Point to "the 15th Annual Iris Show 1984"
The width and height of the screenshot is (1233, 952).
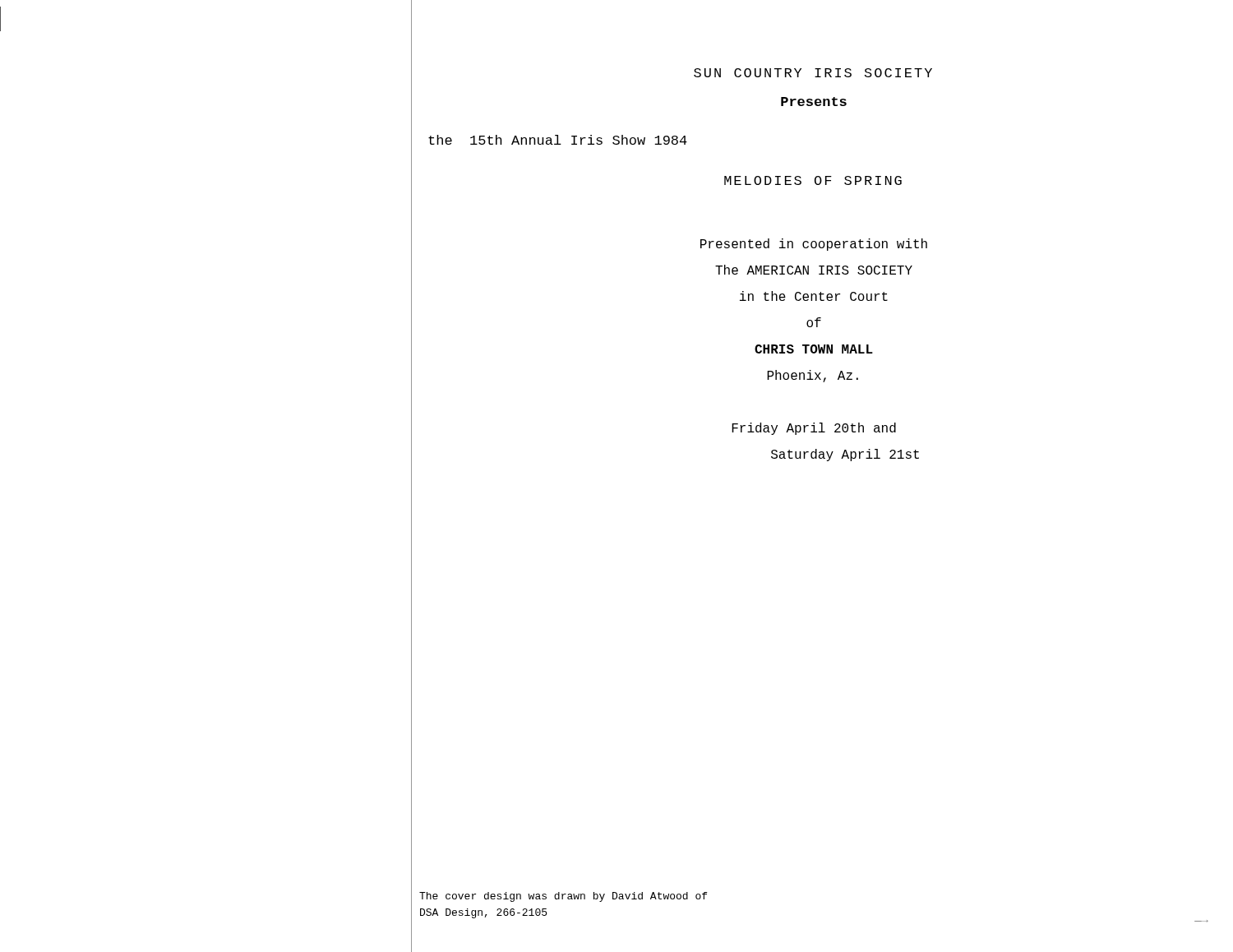[557, 141]
